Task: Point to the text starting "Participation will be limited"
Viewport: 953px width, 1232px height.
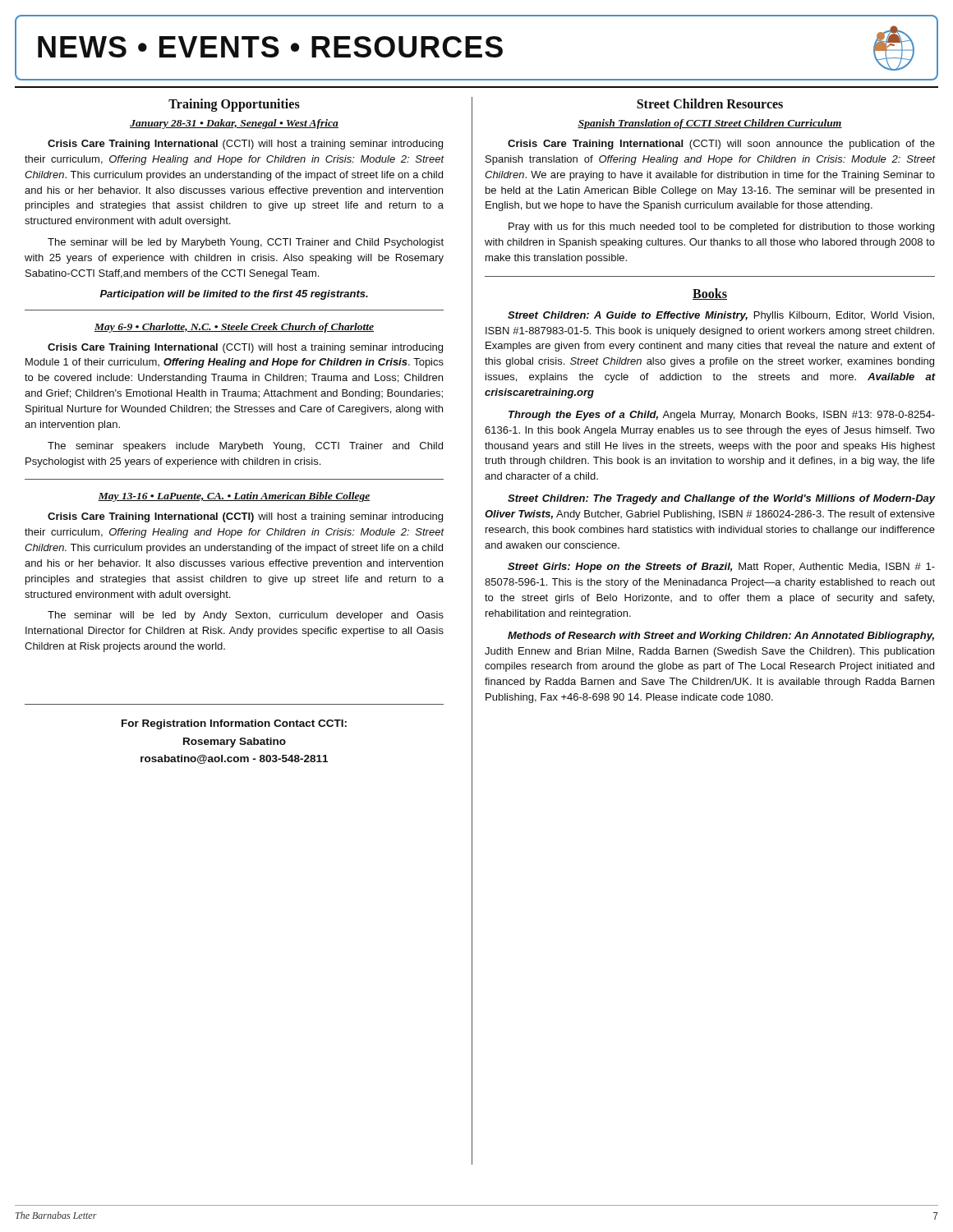Action: coord(234,293)
